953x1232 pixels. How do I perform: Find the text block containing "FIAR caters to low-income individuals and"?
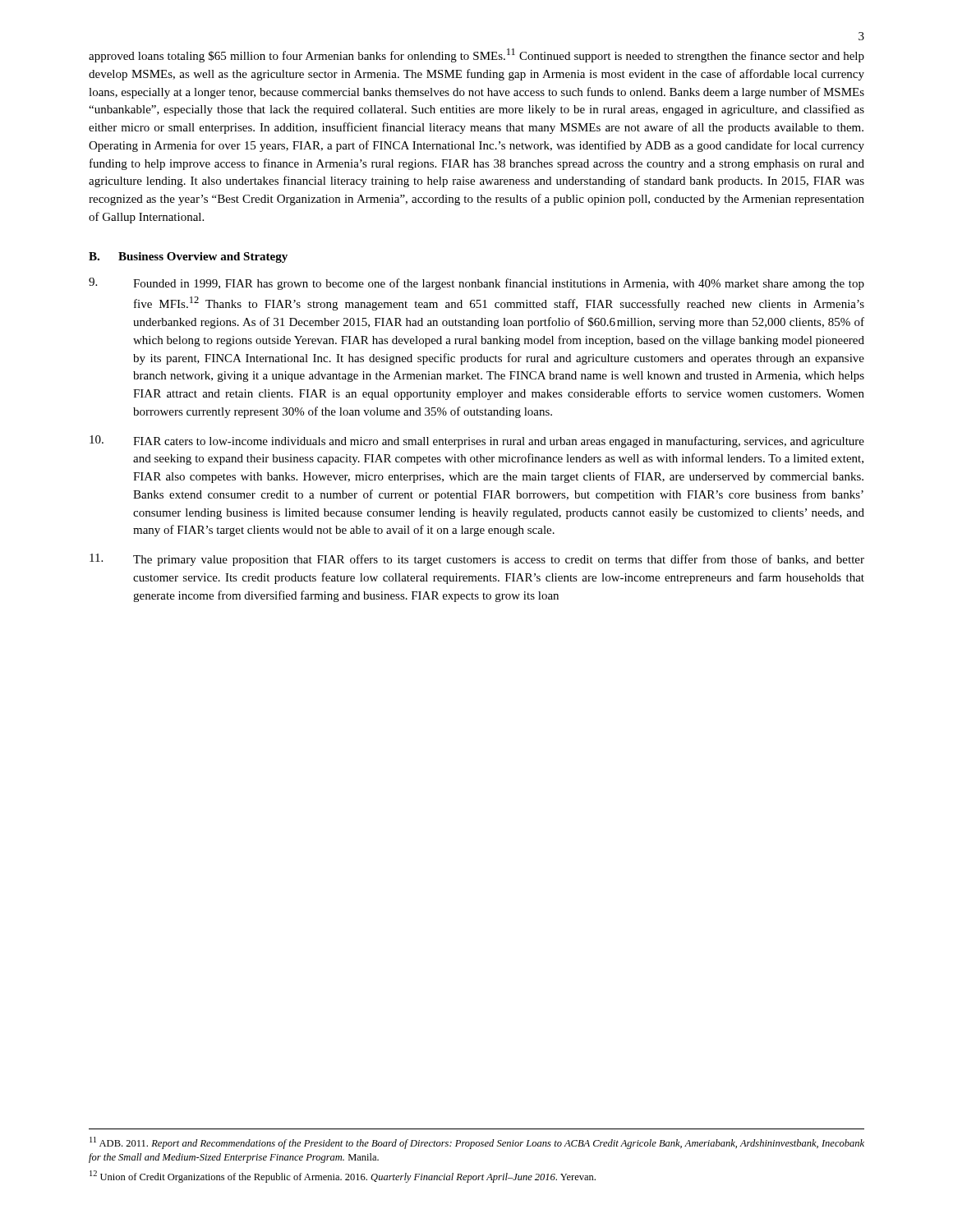(x=476, y=486)
